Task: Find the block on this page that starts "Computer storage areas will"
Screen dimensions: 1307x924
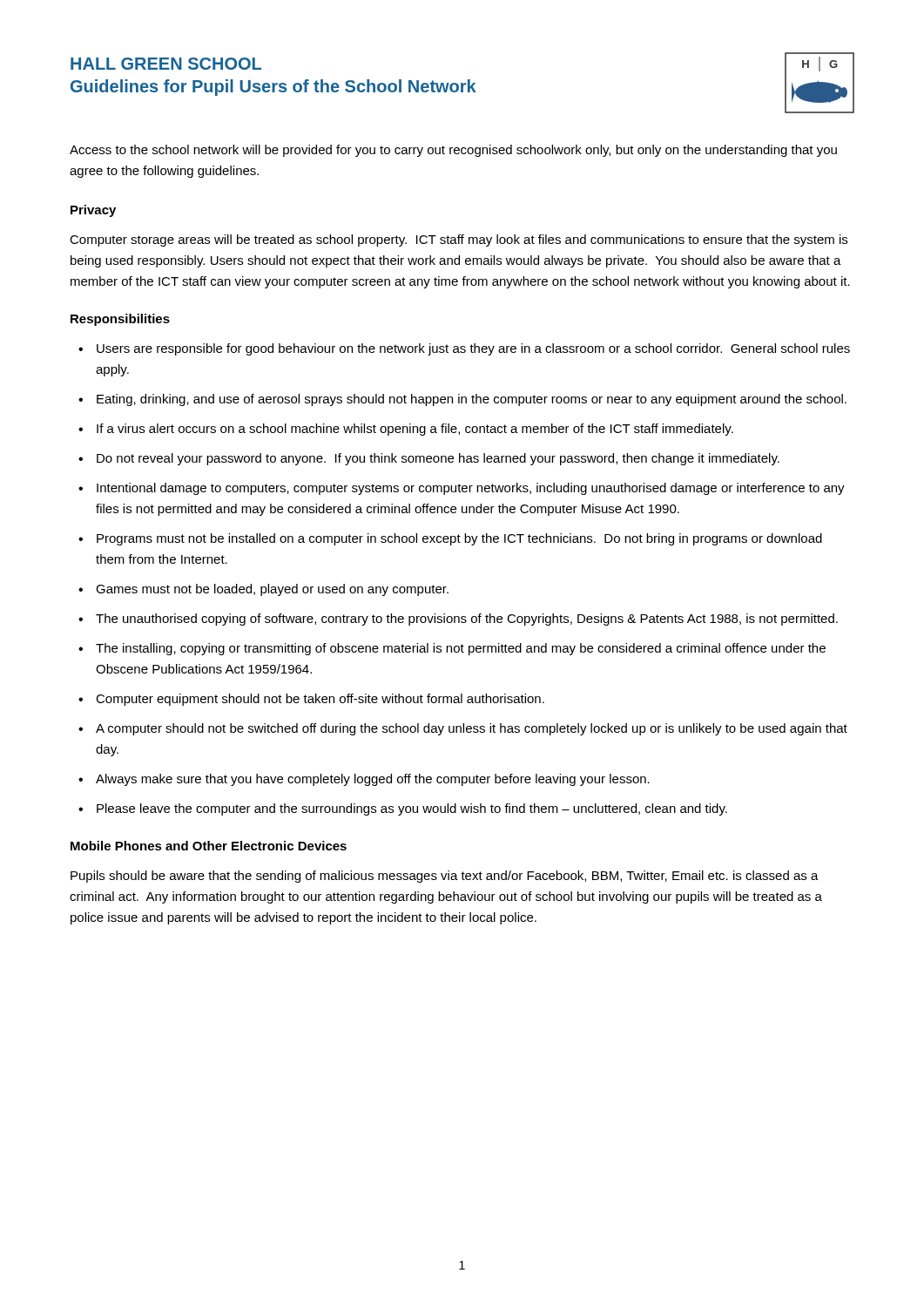Action: tap(460, 260)
